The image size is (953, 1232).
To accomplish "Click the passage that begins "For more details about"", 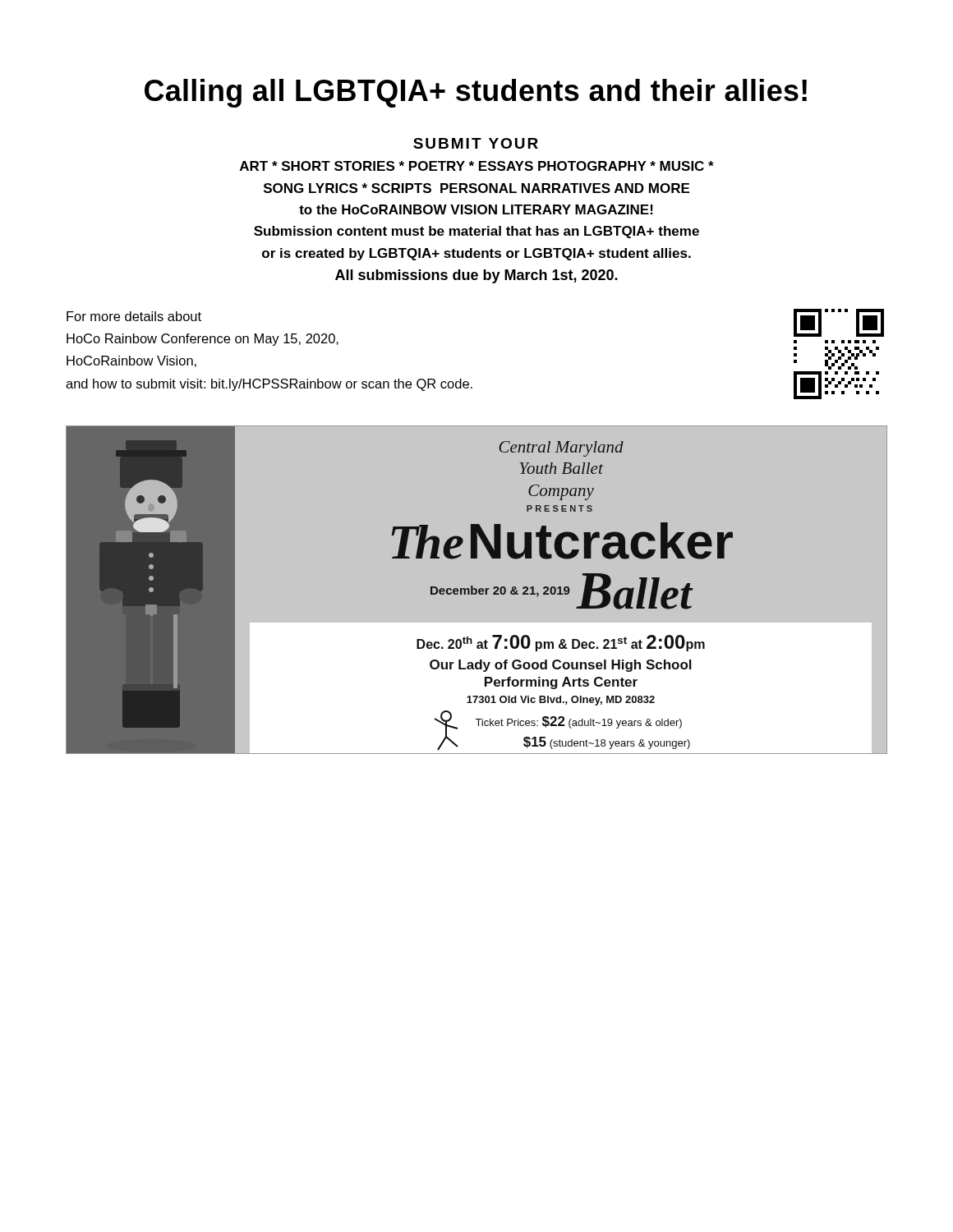I will tap(270, 350).
